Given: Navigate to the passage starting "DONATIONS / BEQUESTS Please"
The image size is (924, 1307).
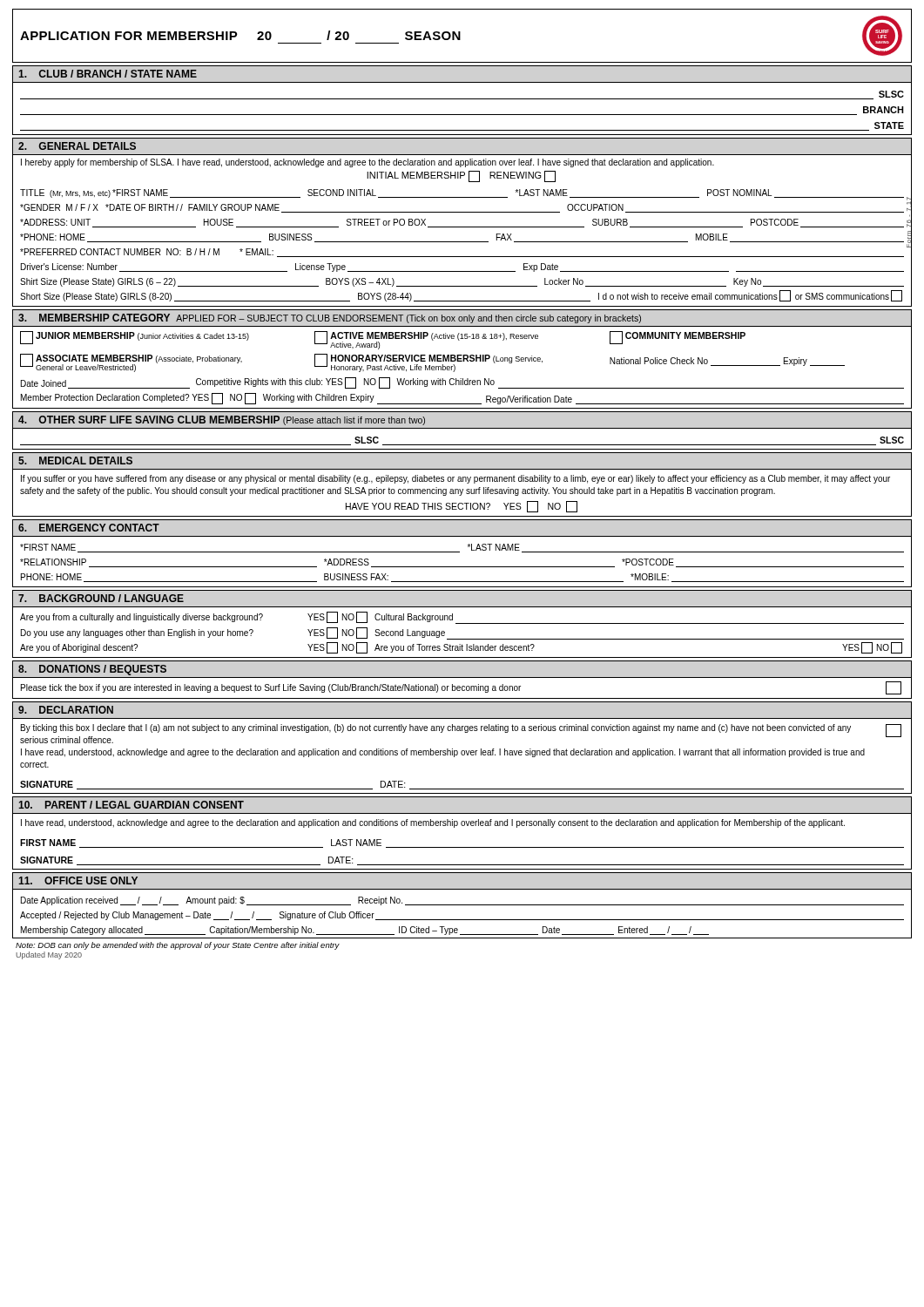Looking at the screenshot, I should (x=462, y=680).
